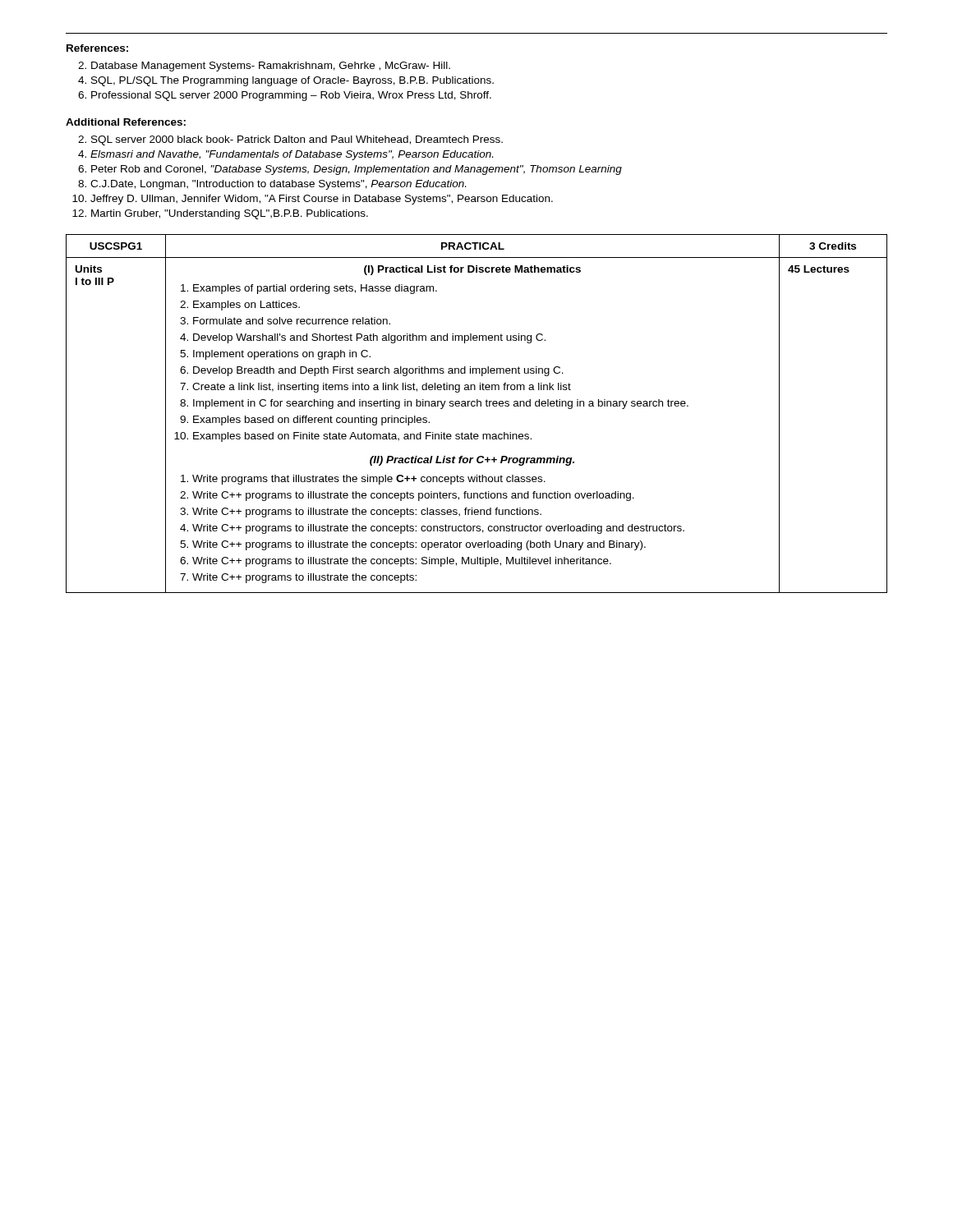Locate the text block starting "Peter Rob and Coronel, "Database"

pyautogui.click(x=489, y=169)
